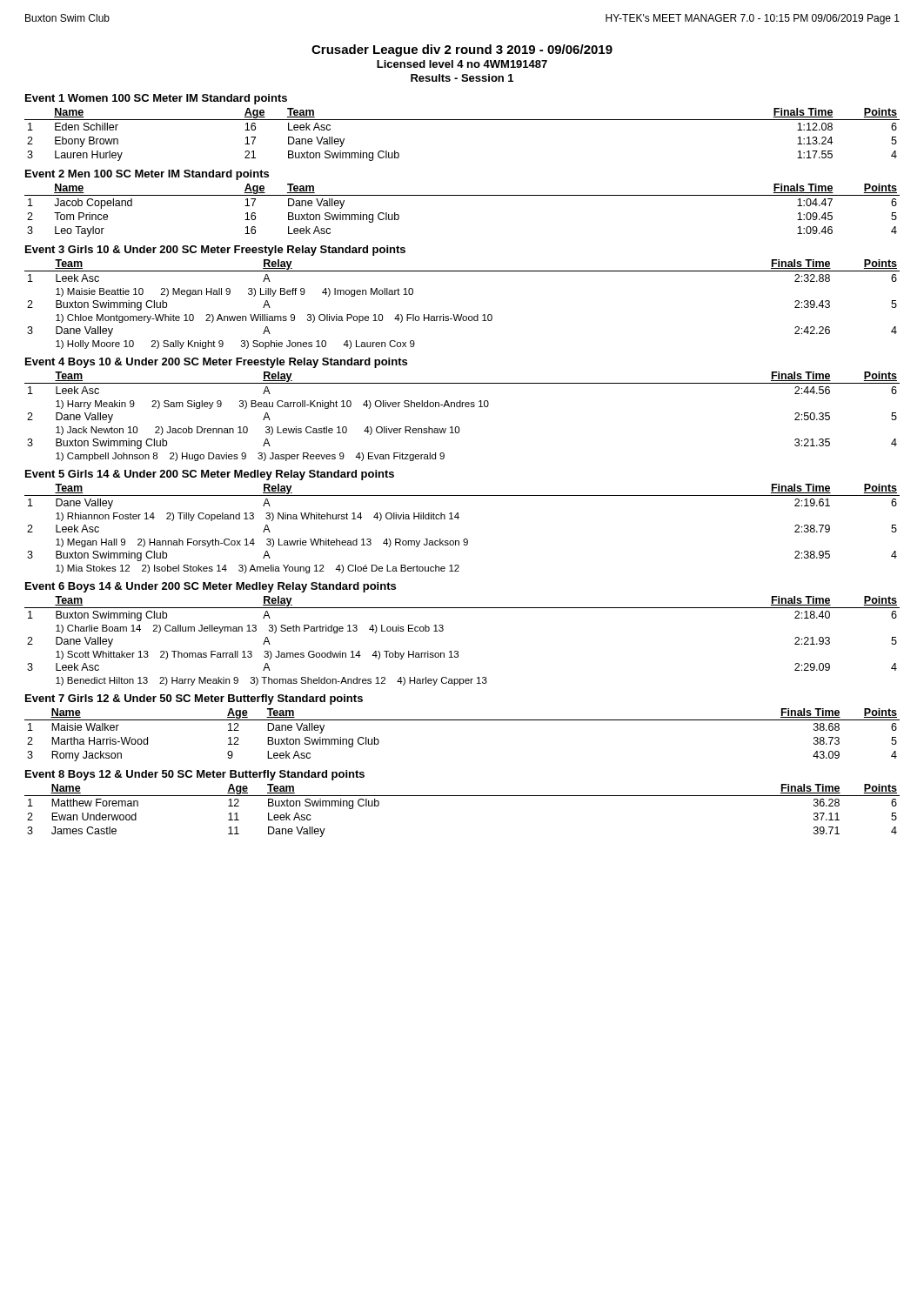The image size is (924, 1305).
Task: Locate the section header that reads "Event 3 Girls"
Action: click(x=215, y=249)
